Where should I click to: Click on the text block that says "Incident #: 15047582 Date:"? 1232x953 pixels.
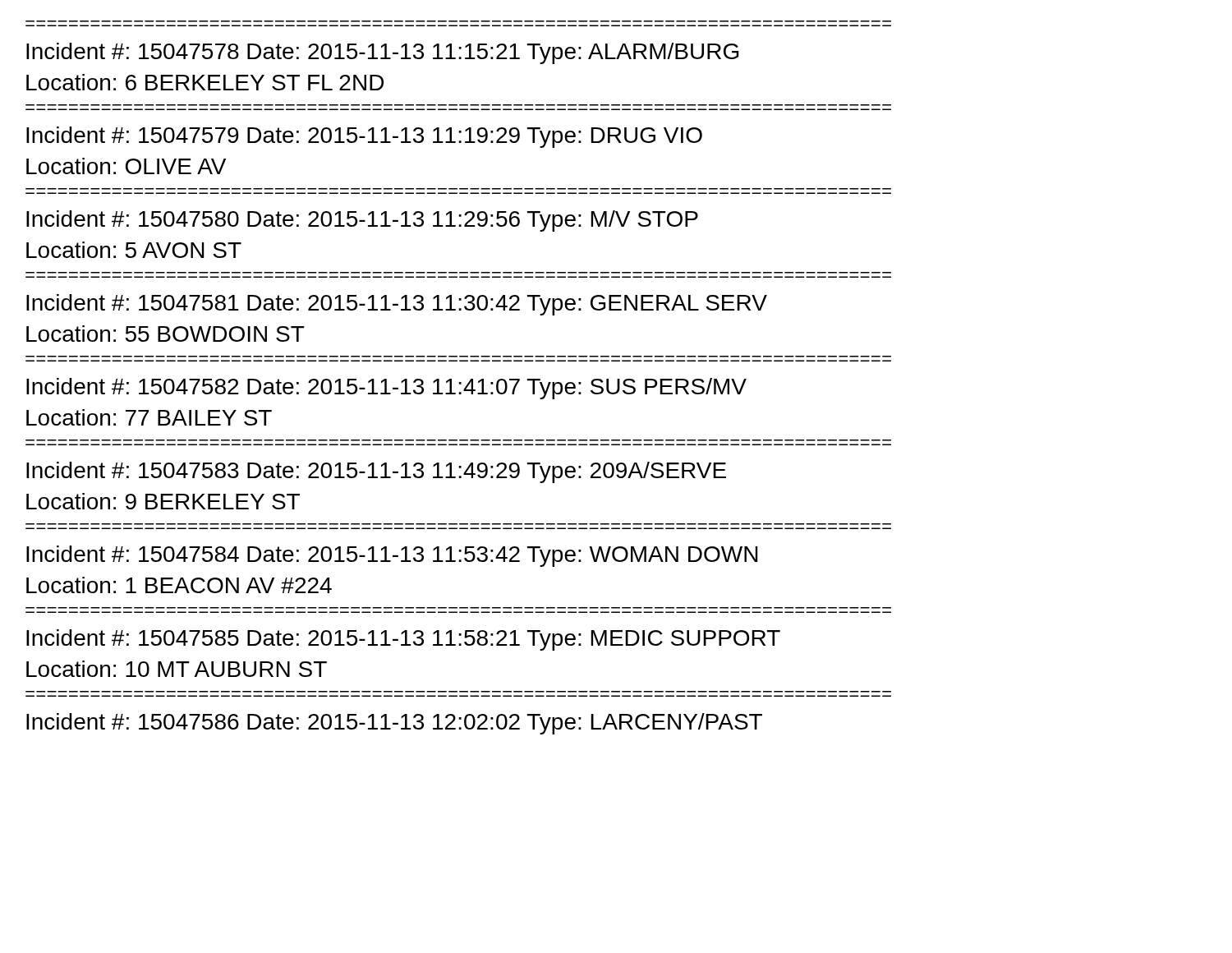click(x=616, y=403)
